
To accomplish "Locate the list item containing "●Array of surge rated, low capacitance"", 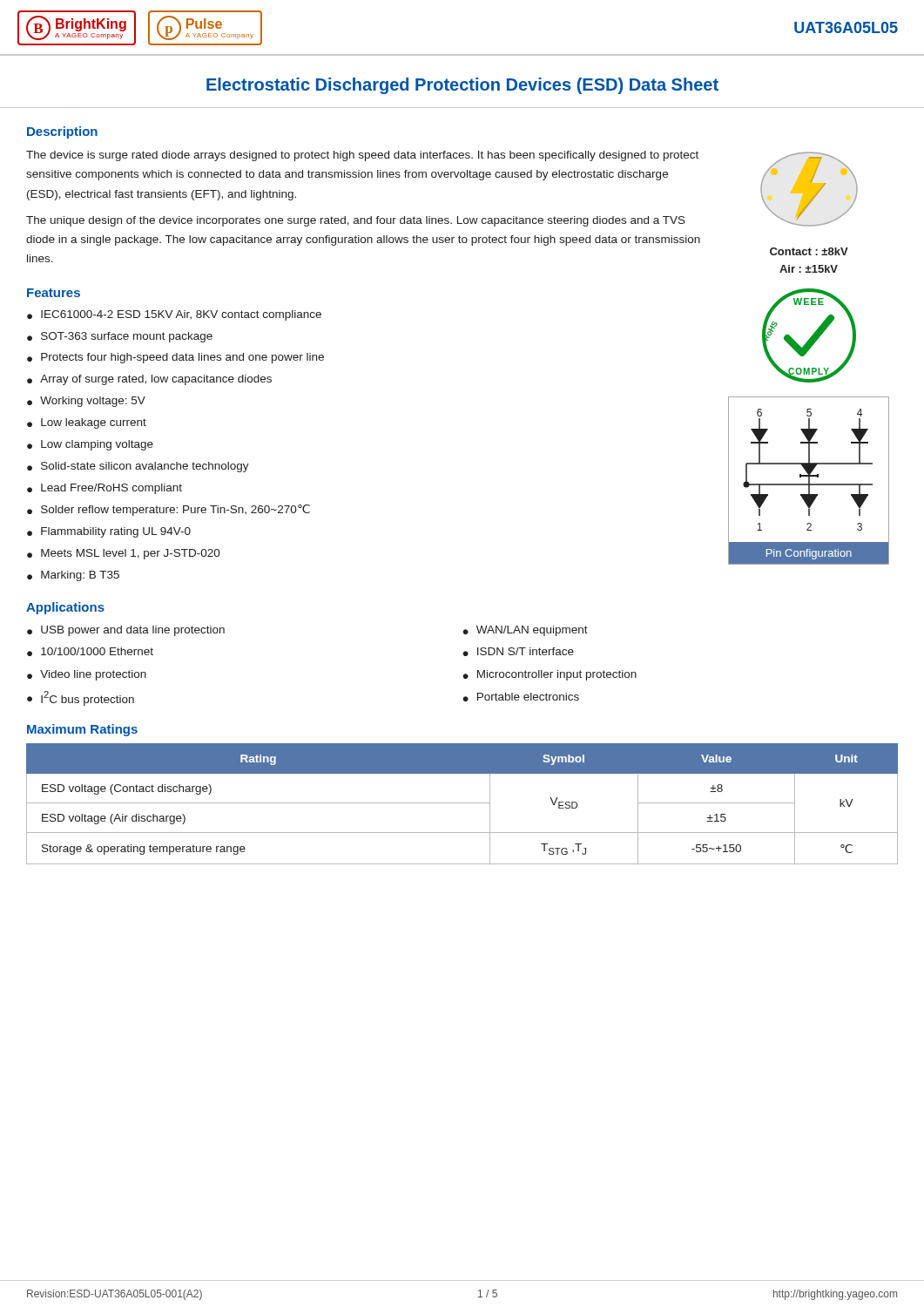I will (149, 381).
